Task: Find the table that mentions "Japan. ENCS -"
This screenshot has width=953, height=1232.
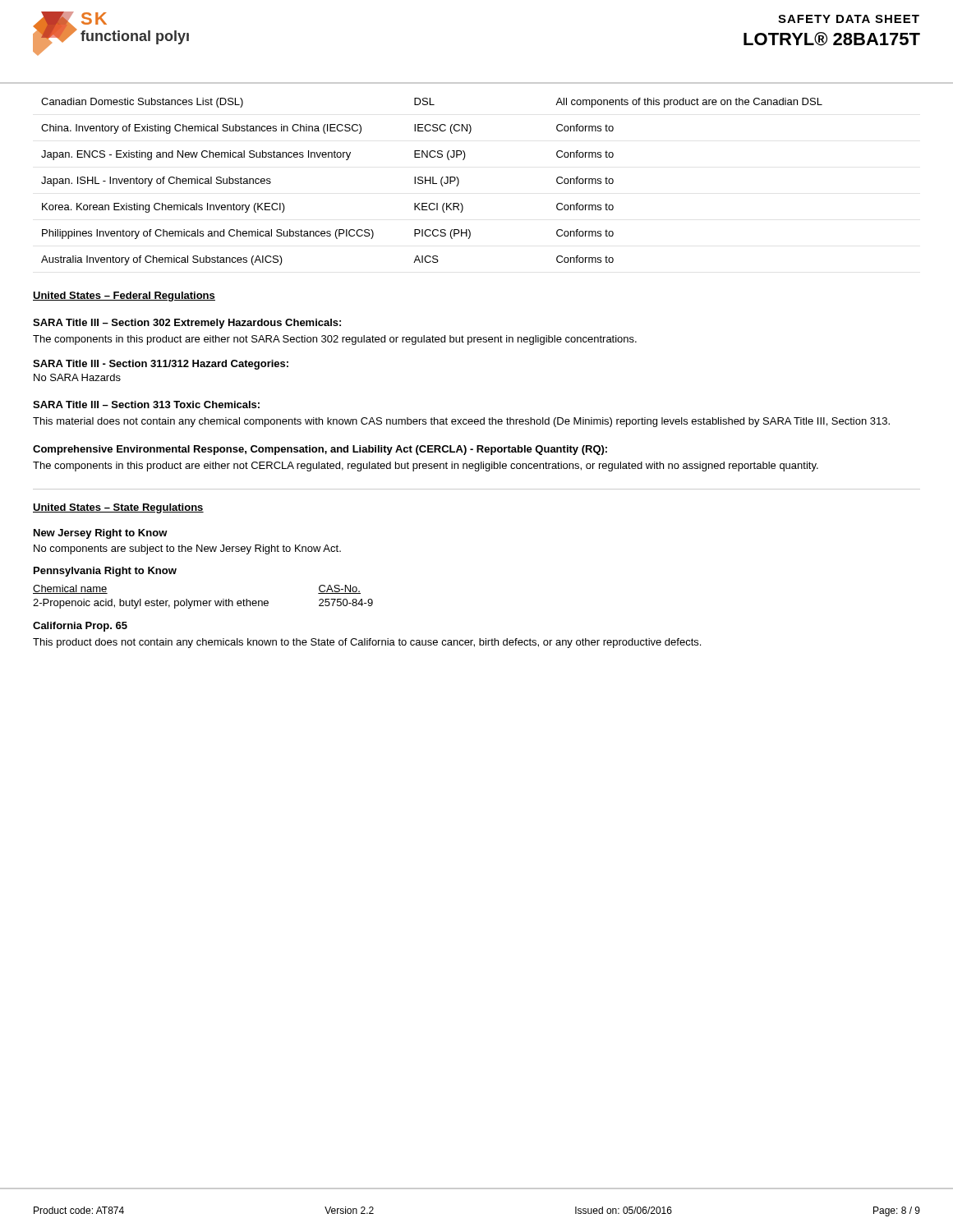Action: pos(476,181)
